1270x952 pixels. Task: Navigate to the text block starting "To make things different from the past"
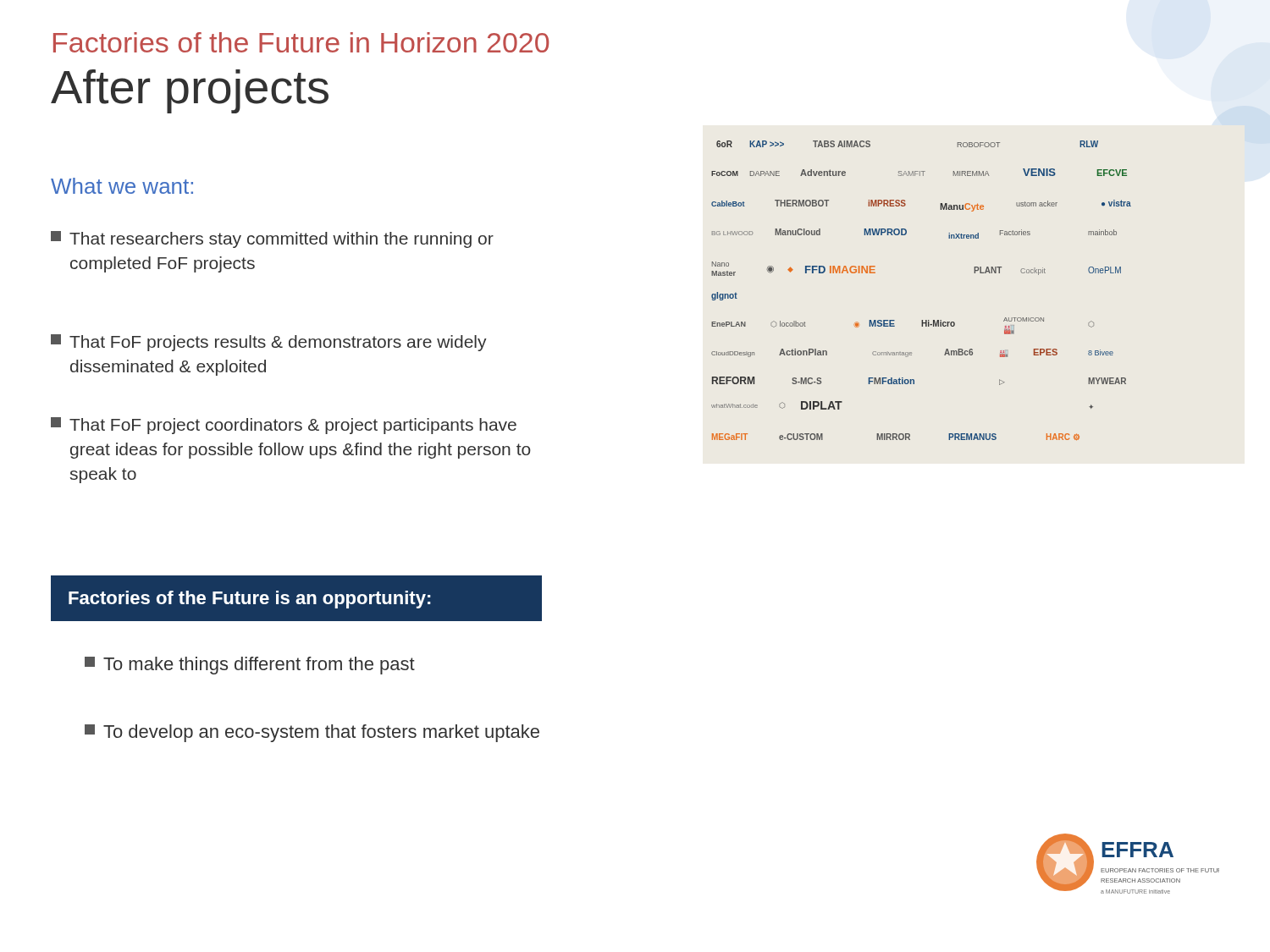coord(250,664)
